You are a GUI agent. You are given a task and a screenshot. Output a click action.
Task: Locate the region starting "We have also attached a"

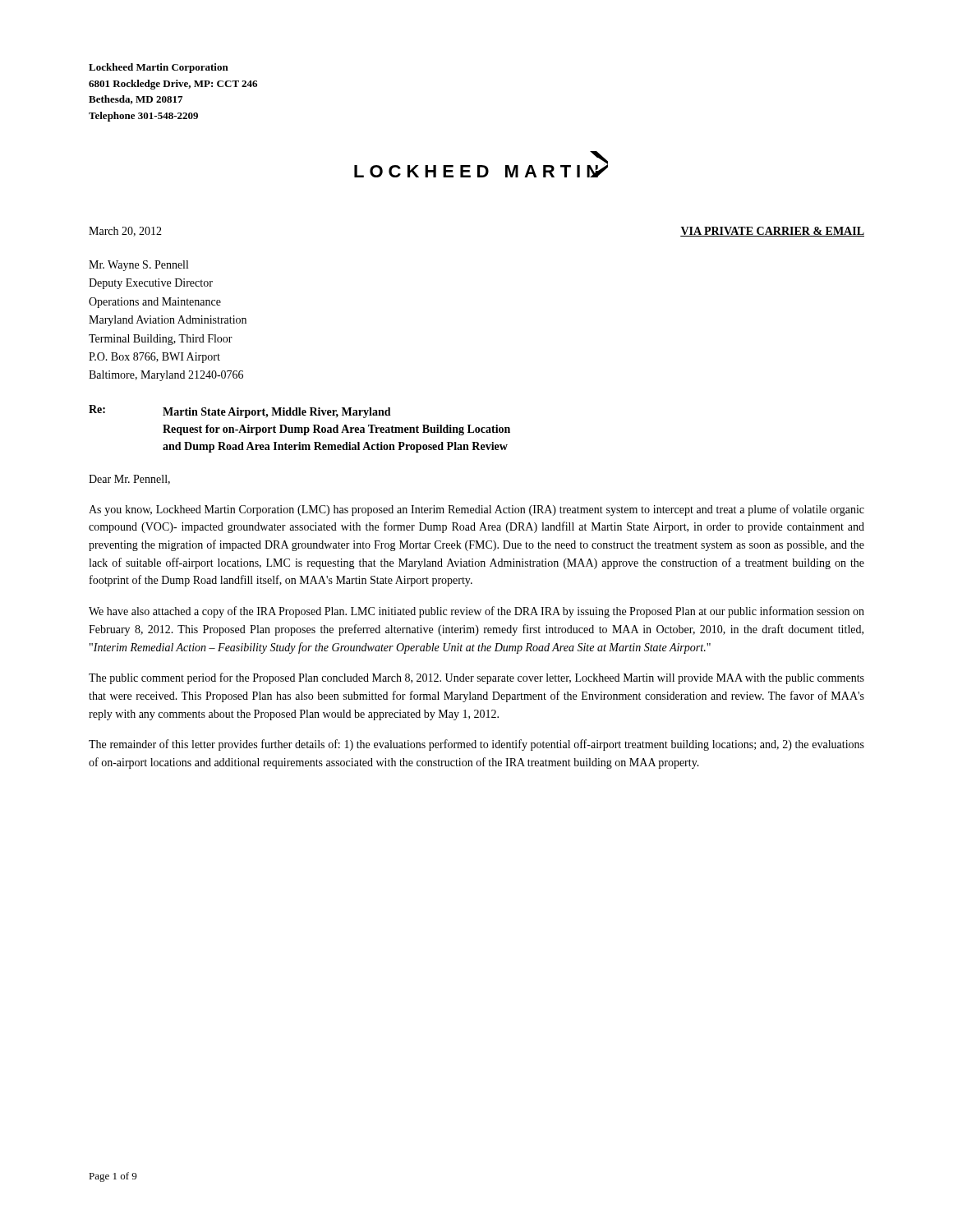(476, 629)
